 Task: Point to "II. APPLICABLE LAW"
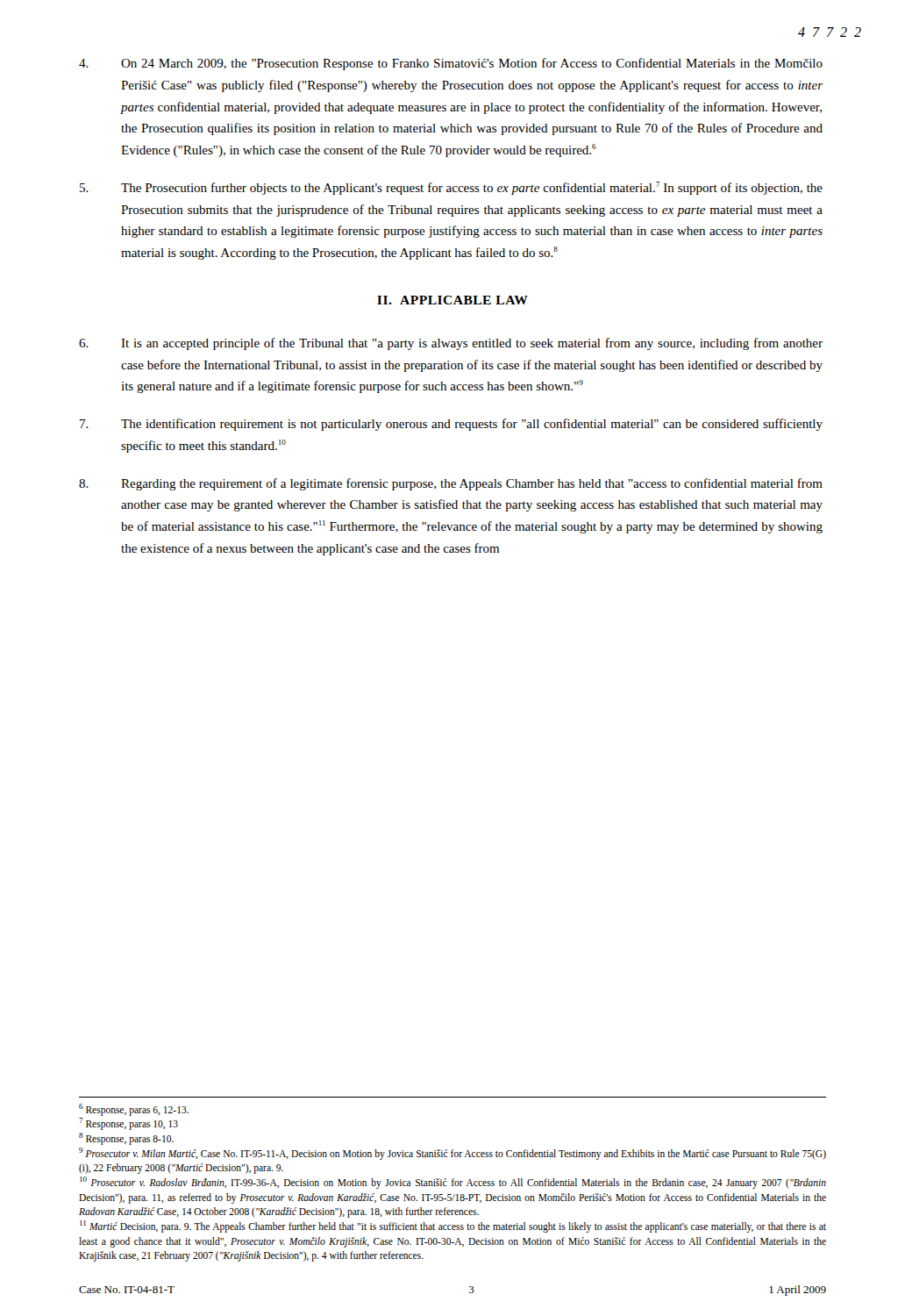pos(452,299)
